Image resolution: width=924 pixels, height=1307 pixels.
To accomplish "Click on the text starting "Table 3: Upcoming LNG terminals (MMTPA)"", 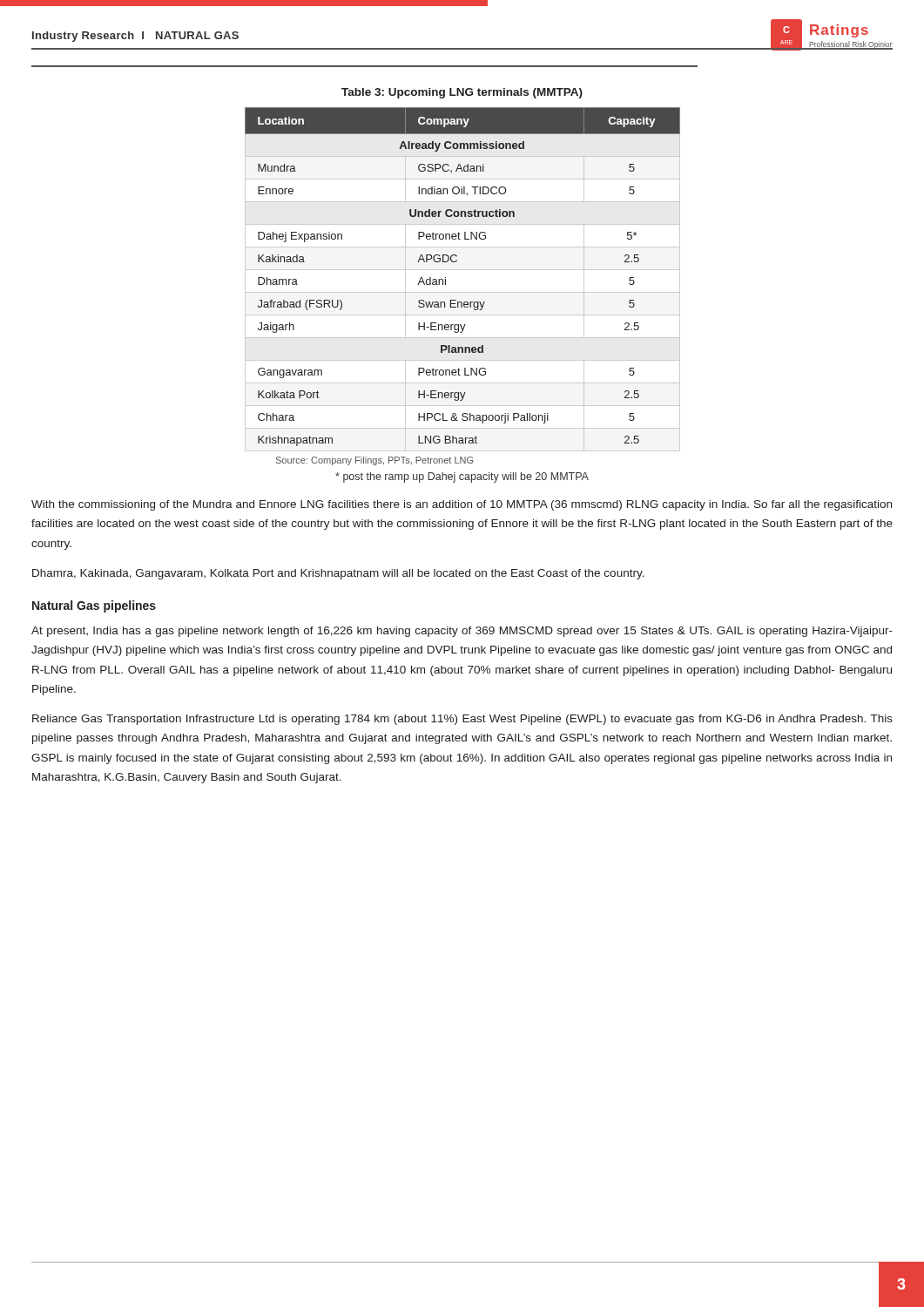I will (x=462, y=92).
